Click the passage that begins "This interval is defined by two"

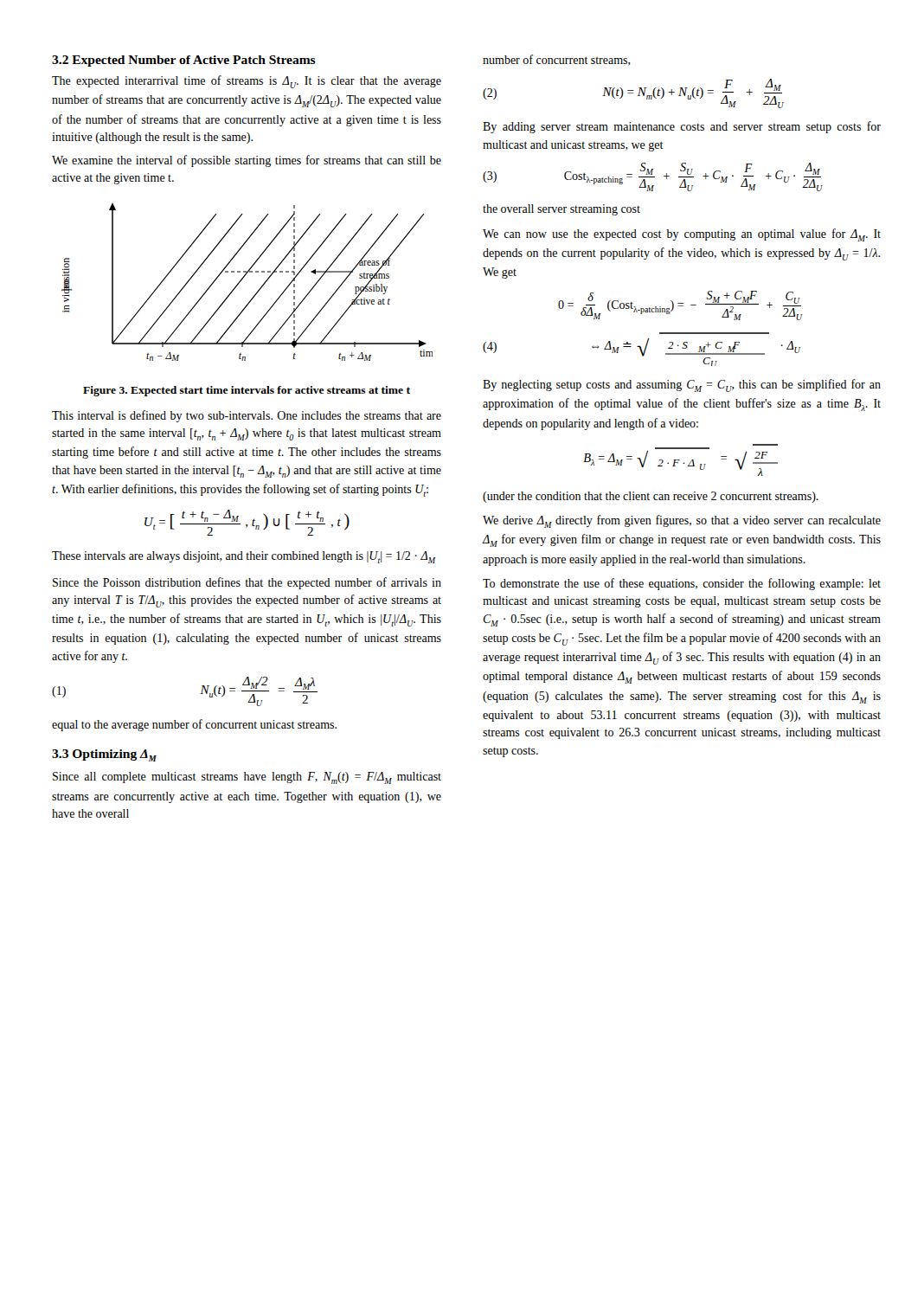pyautogui.click(x=247, y=454)
